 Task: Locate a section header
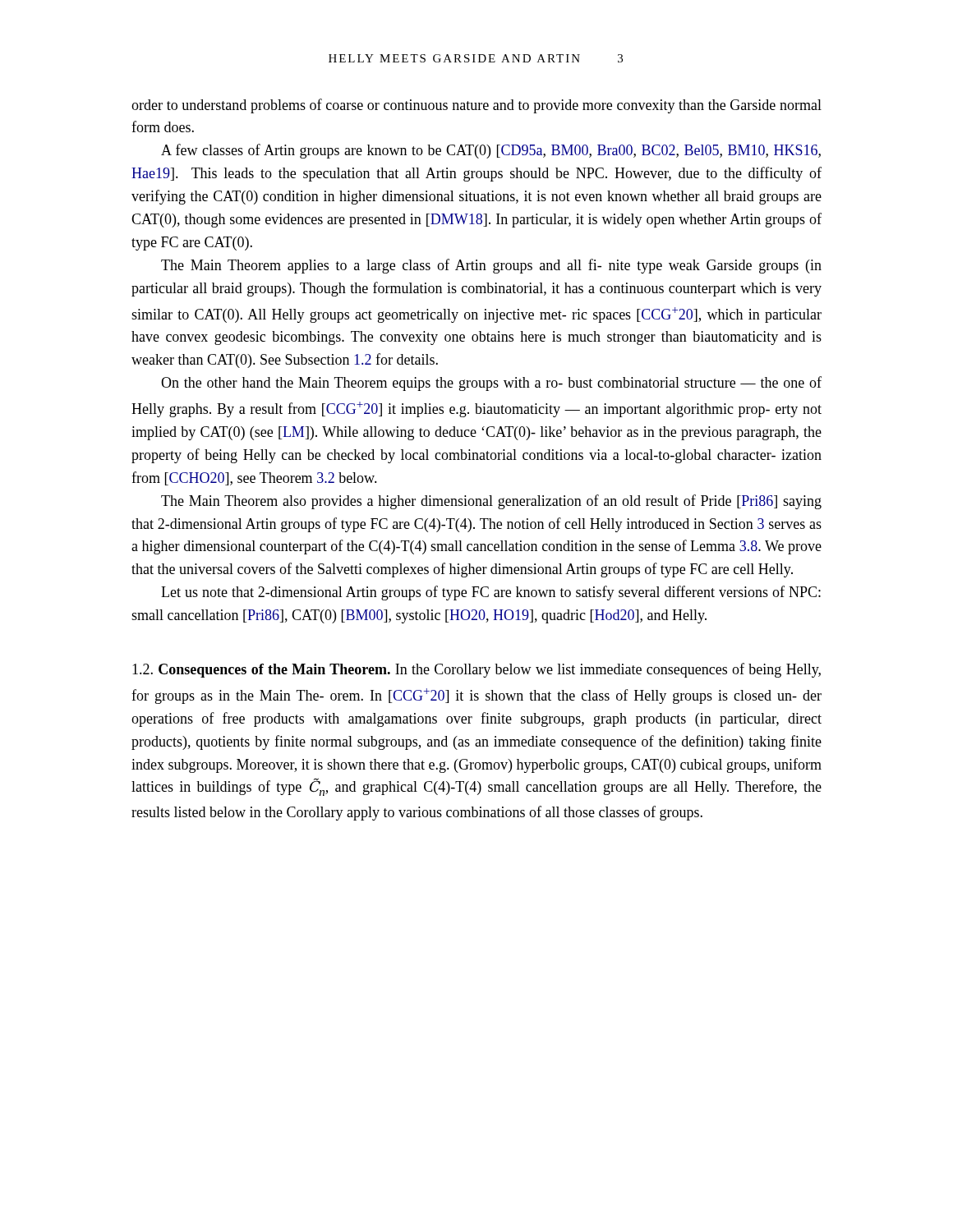476,742
